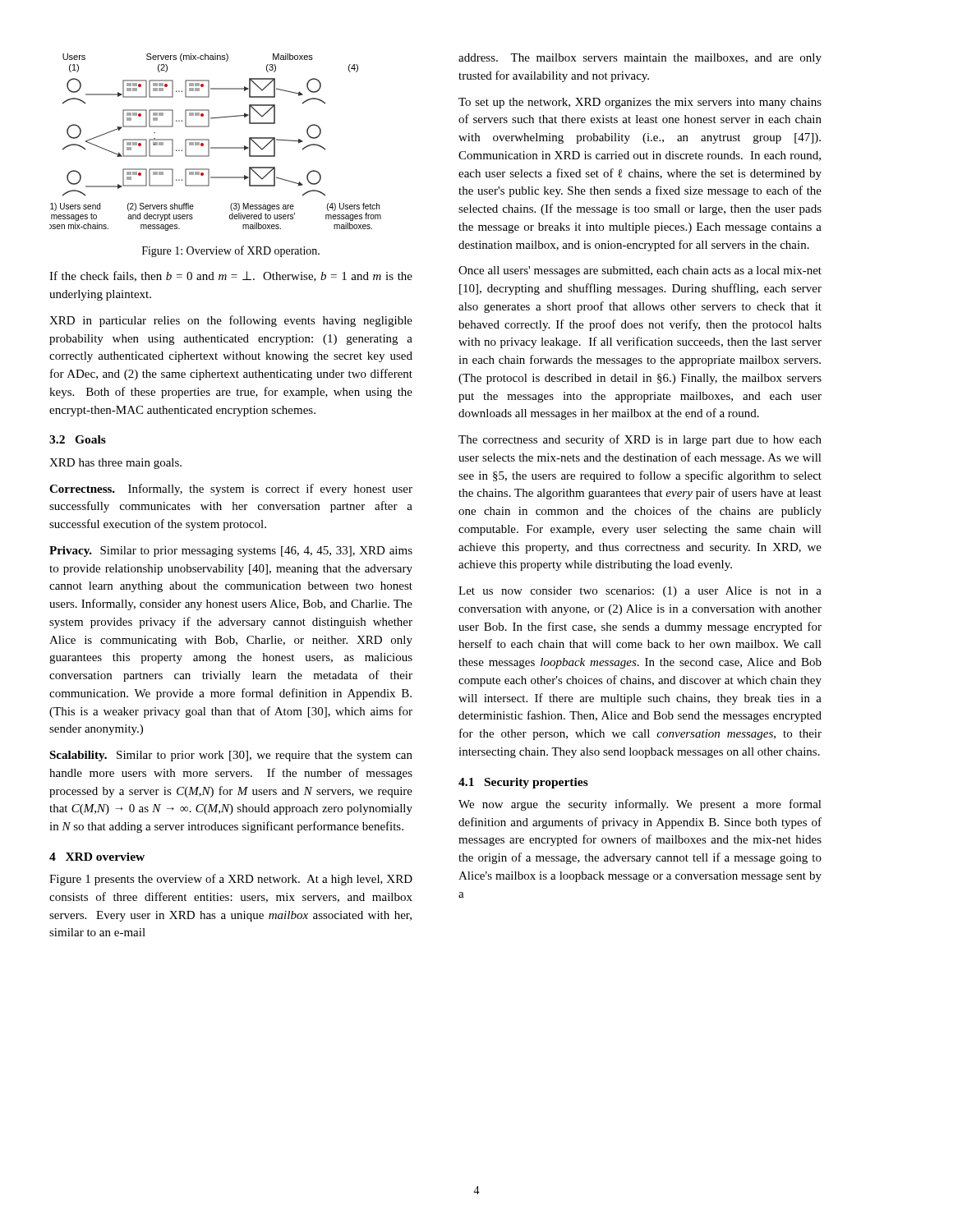Select the text block with the text "Scalability. Similar to prior work [30], we require"
The image size is (953, 1232).
click(x=231, y=791)
